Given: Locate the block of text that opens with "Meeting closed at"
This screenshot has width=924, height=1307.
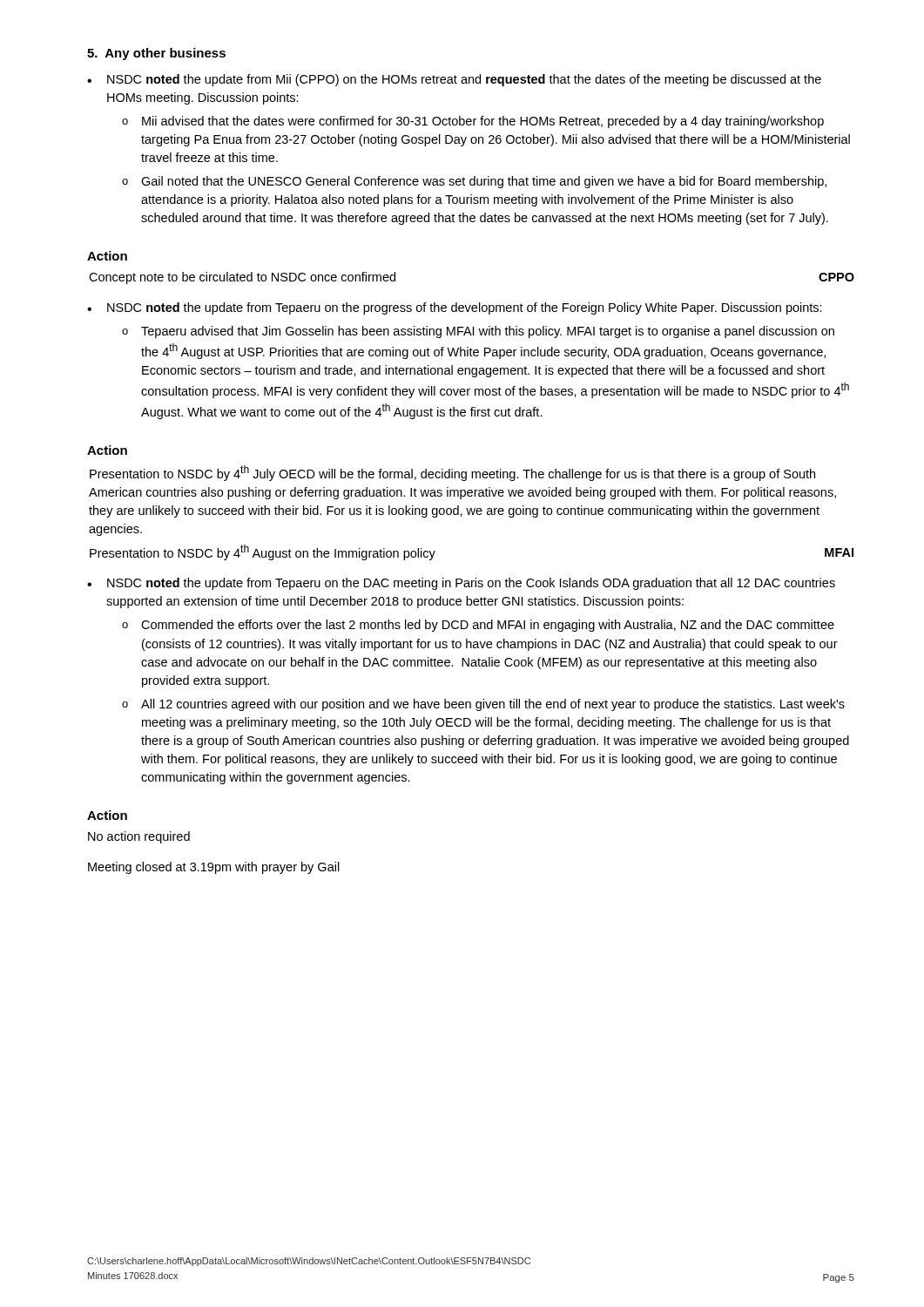Looking at the screenshot, I should (213, 867).
